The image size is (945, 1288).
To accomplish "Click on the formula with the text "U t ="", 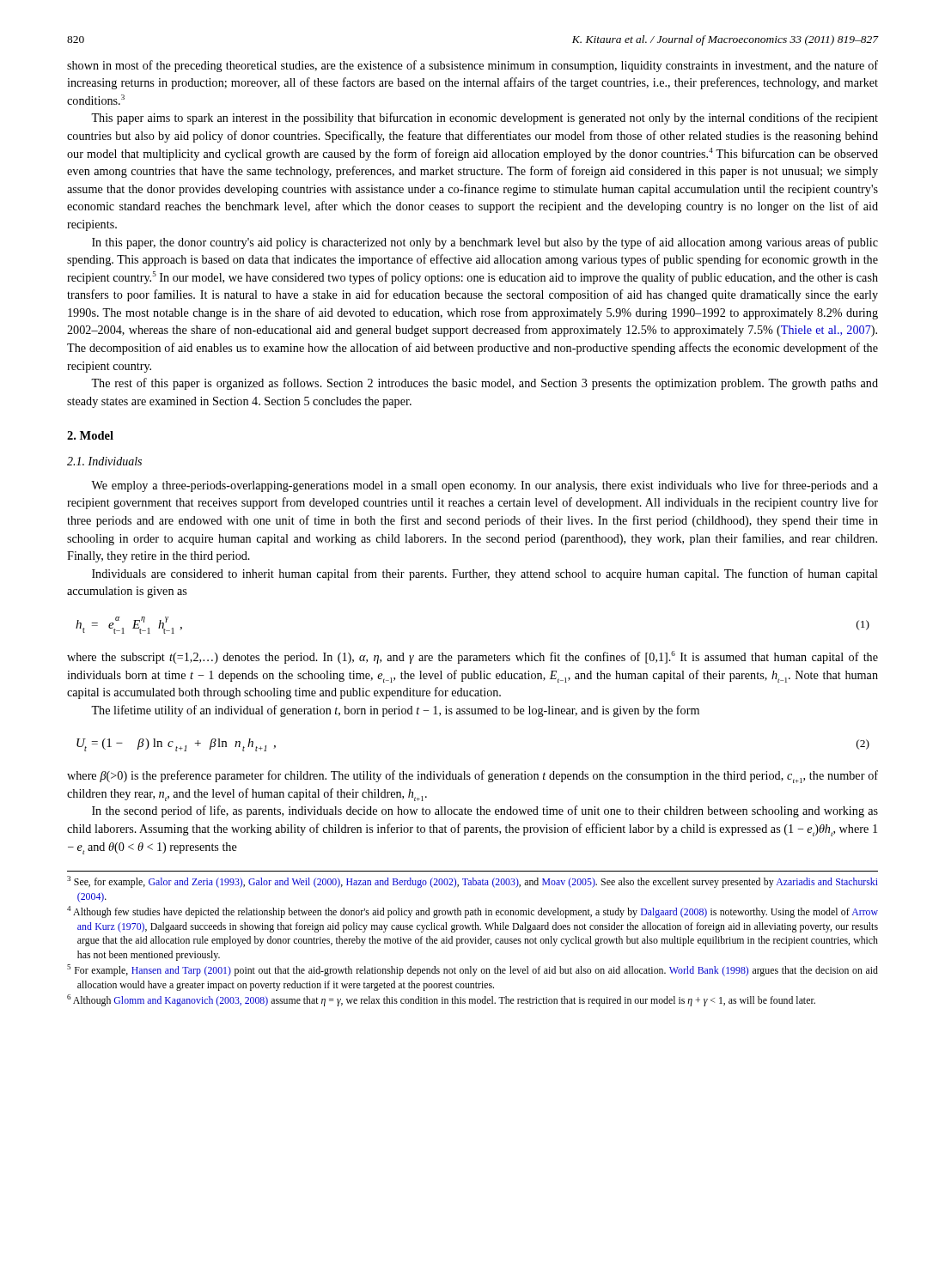I will 104,745.
